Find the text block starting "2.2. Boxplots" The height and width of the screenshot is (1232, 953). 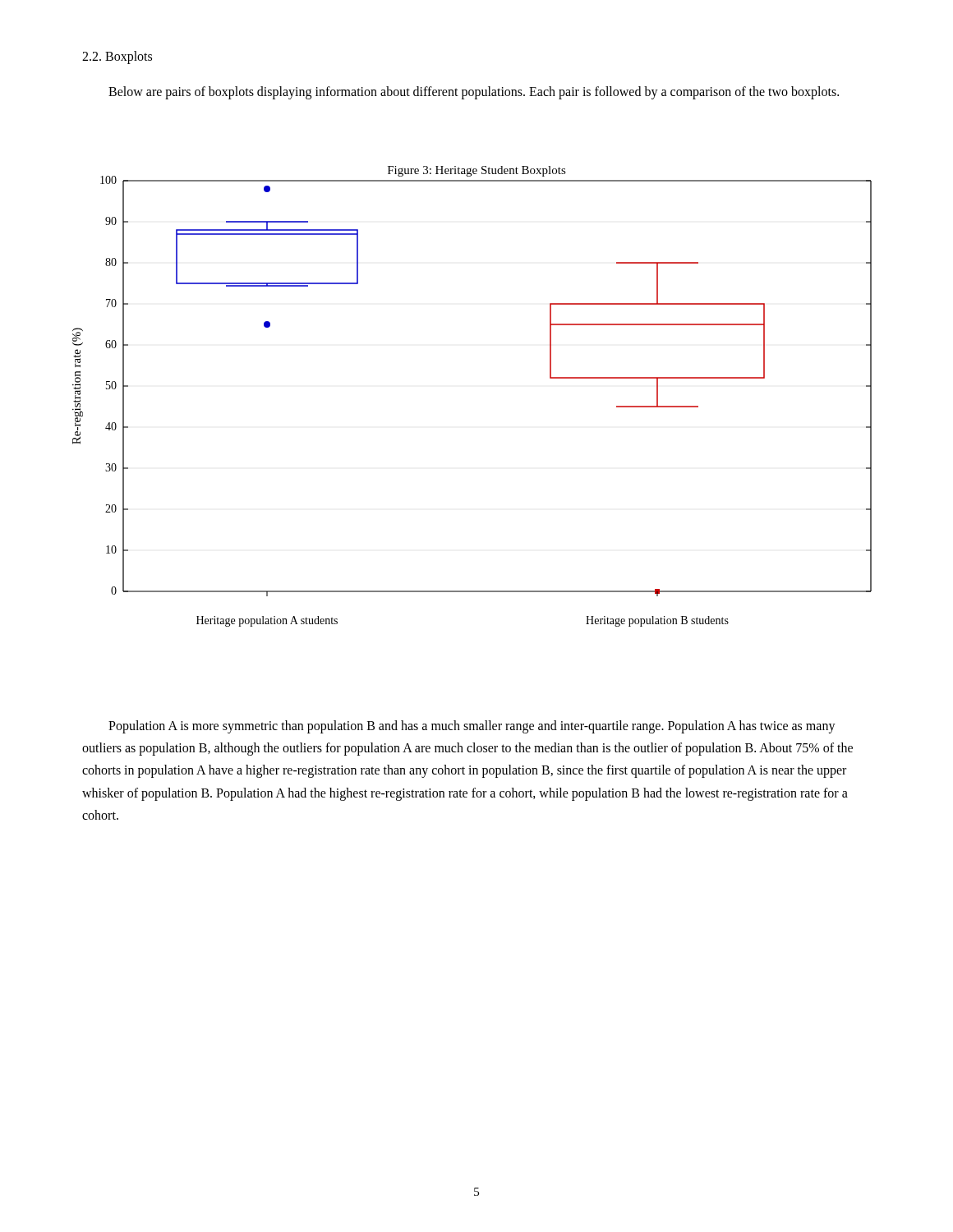point(117,56)
